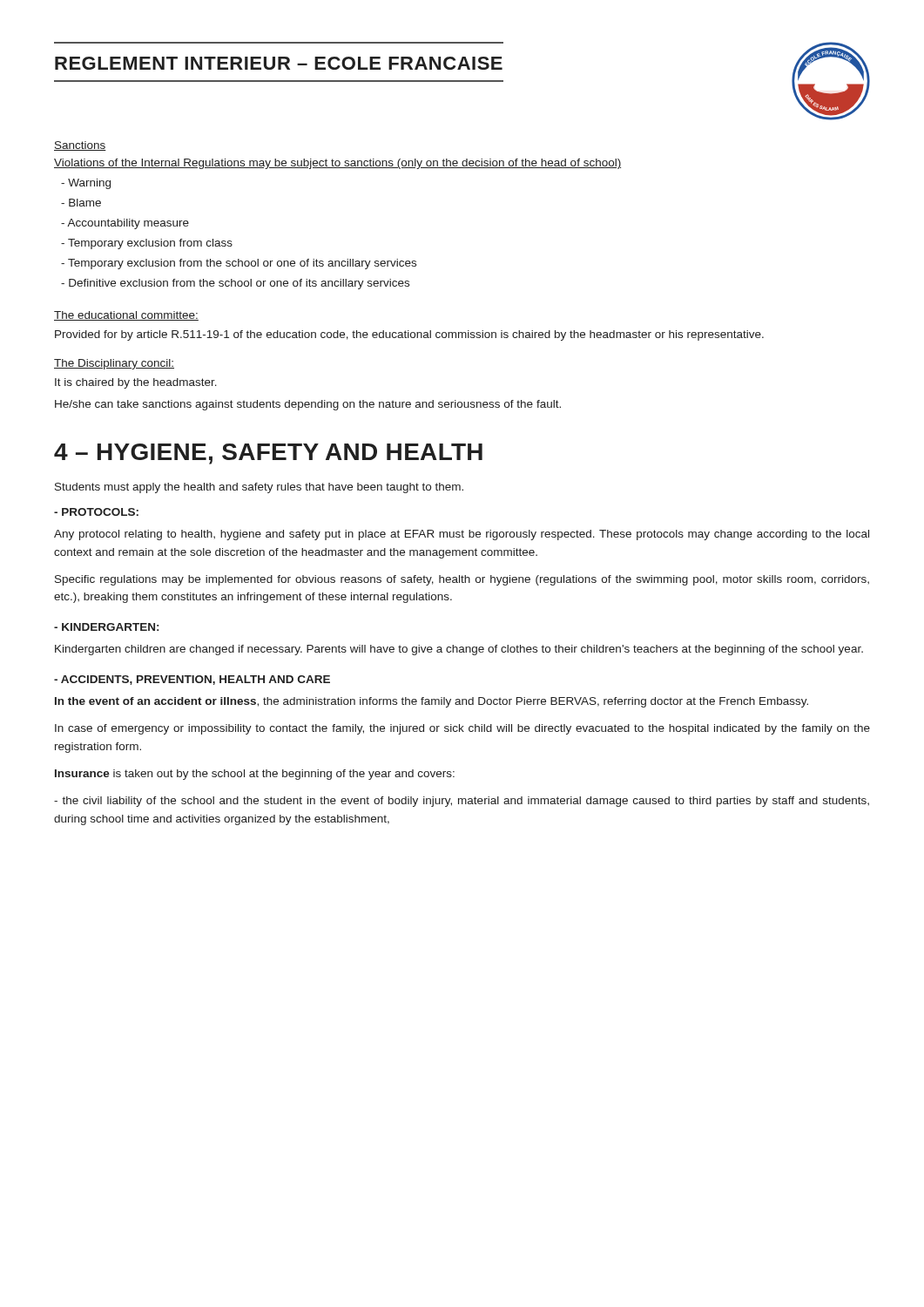Find the block starting "Insurance is taken out by the"
This screenshot has height=1307, width=924.
(x=255, y=773)
